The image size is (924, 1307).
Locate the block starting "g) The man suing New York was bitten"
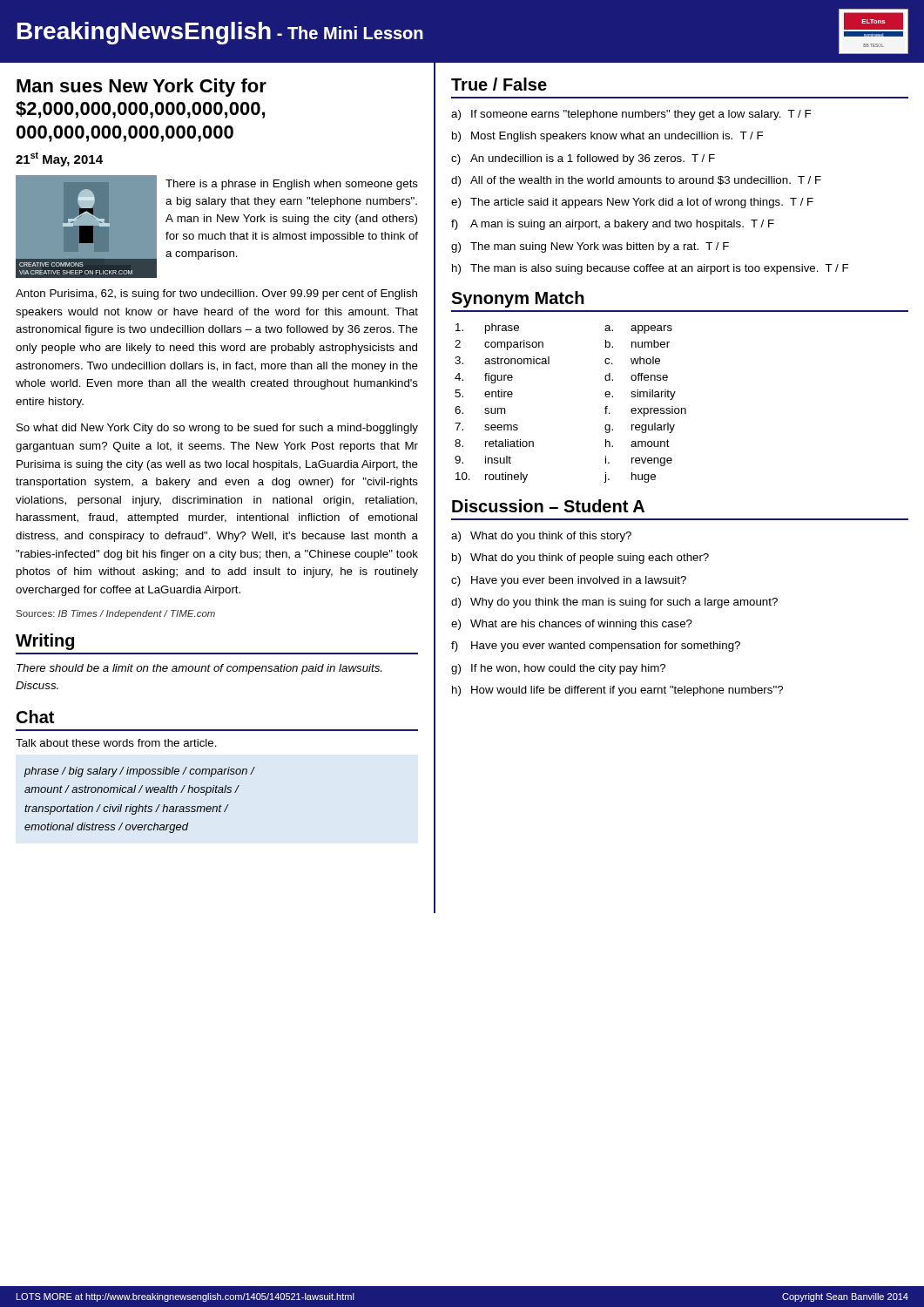(590, 246)
